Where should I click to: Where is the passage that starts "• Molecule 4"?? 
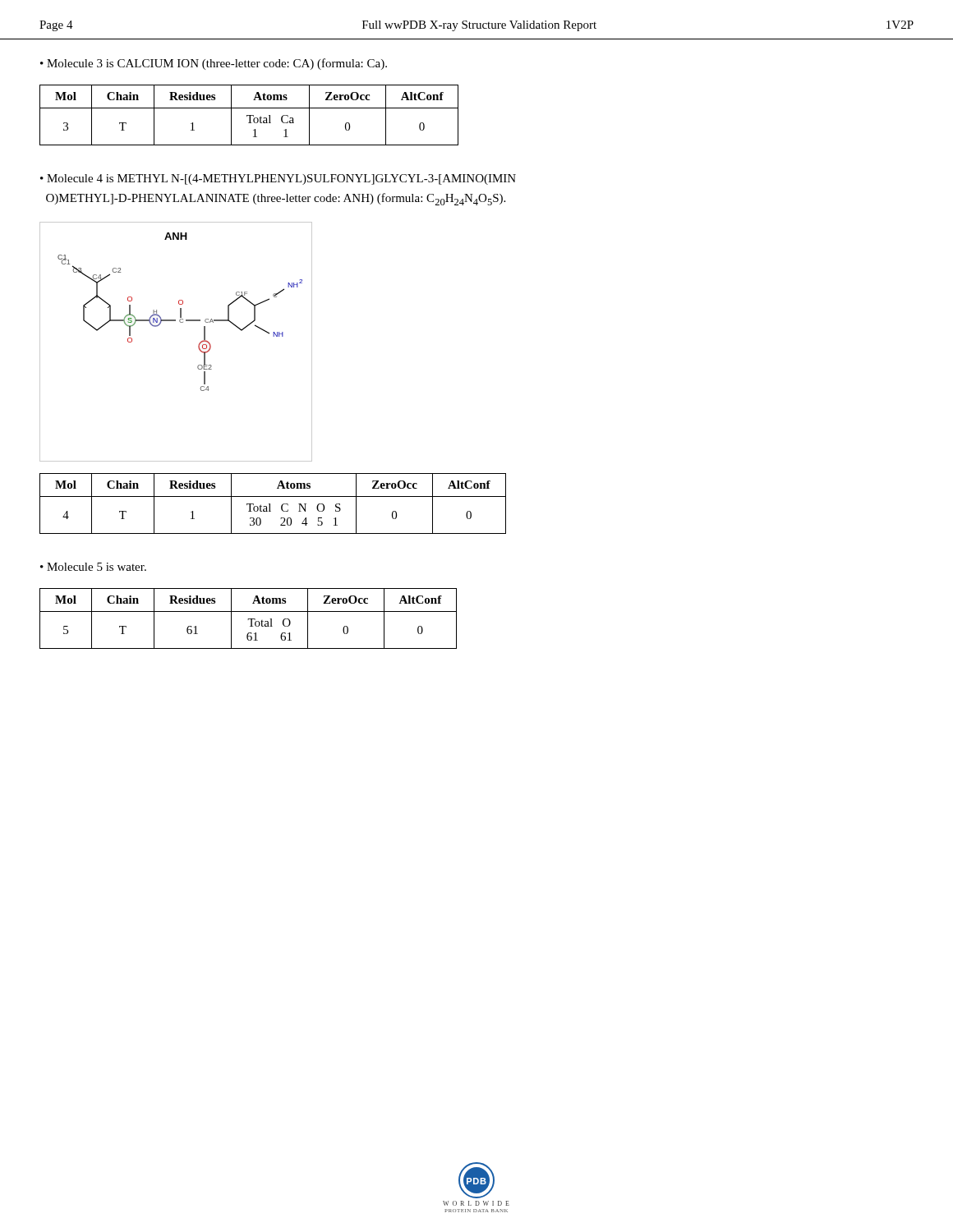(x=278, y=190)
